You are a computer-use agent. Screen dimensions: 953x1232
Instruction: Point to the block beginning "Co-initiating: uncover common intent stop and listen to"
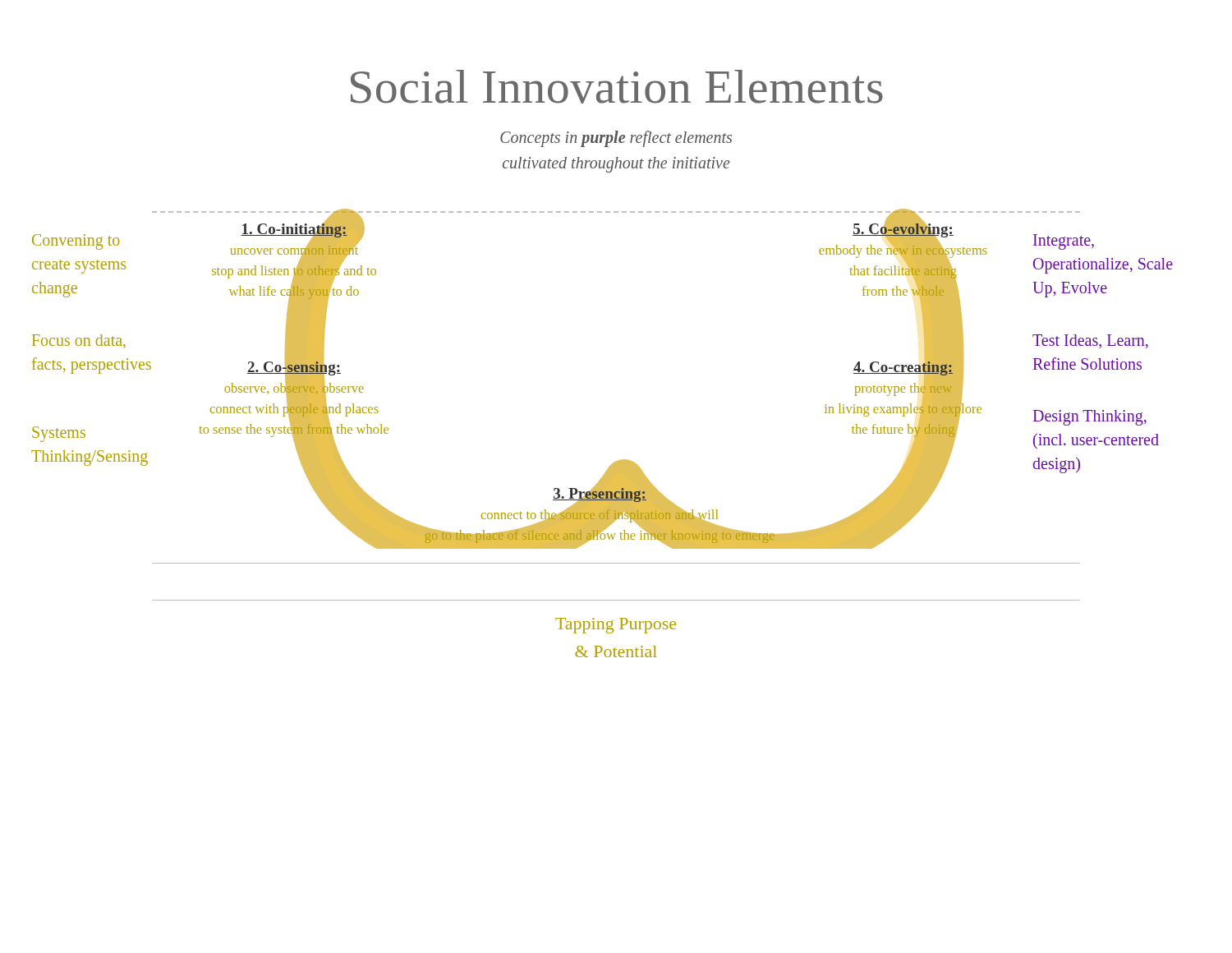click(294, 261)
